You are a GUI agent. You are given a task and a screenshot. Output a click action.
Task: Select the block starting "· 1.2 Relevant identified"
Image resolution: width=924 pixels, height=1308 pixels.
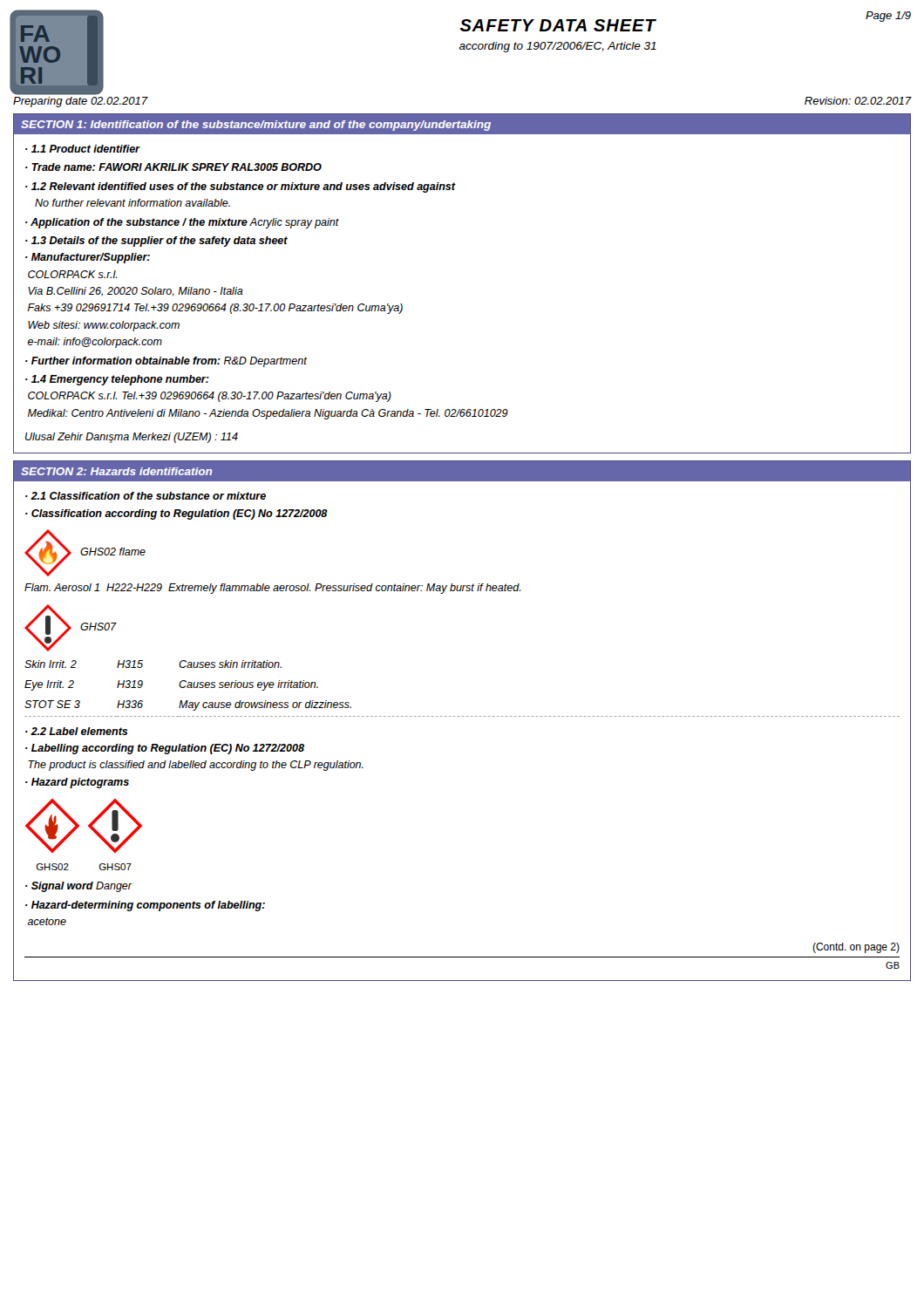[x=240, y=195]
